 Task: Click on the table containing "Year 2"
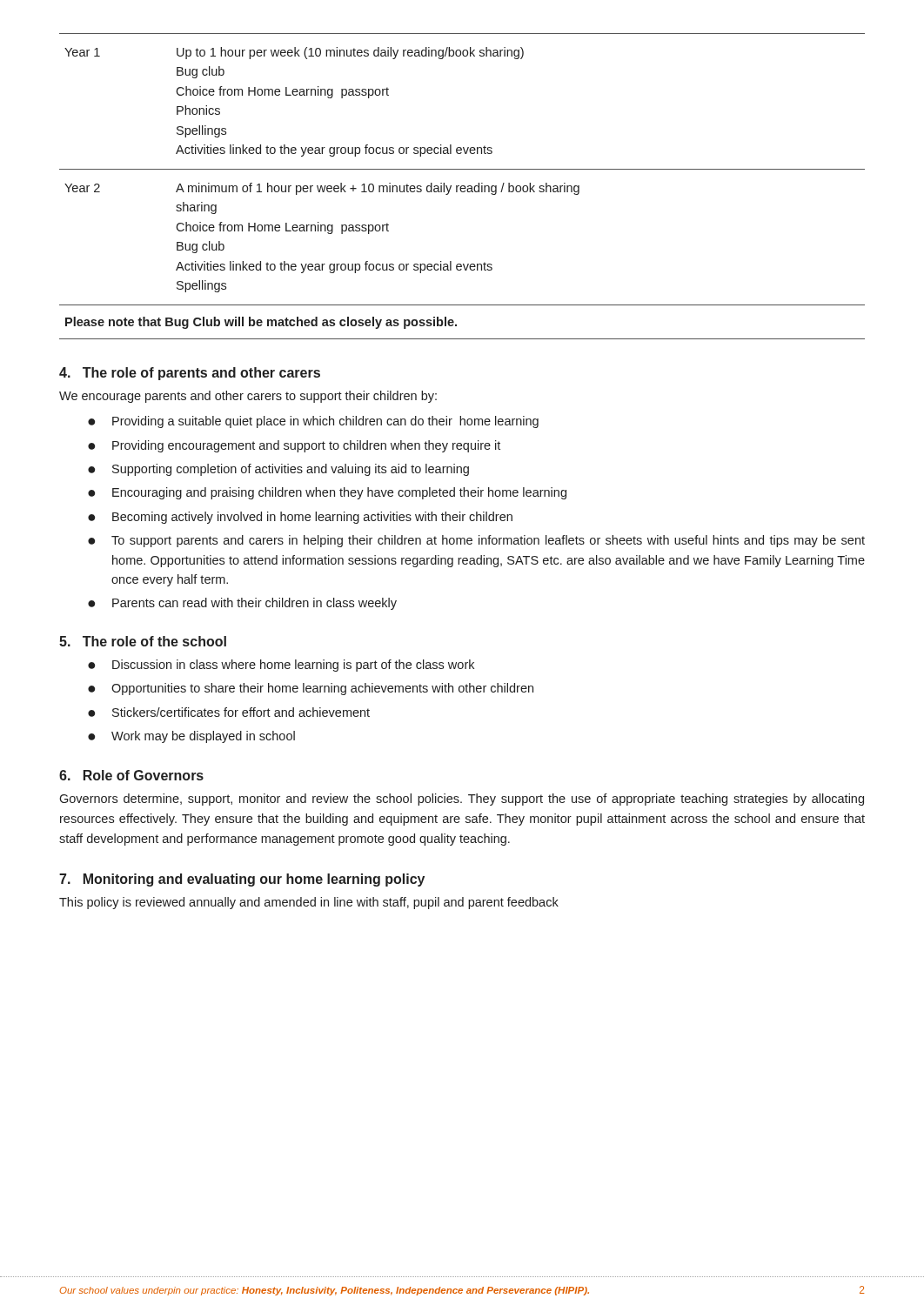pos(462,186)
